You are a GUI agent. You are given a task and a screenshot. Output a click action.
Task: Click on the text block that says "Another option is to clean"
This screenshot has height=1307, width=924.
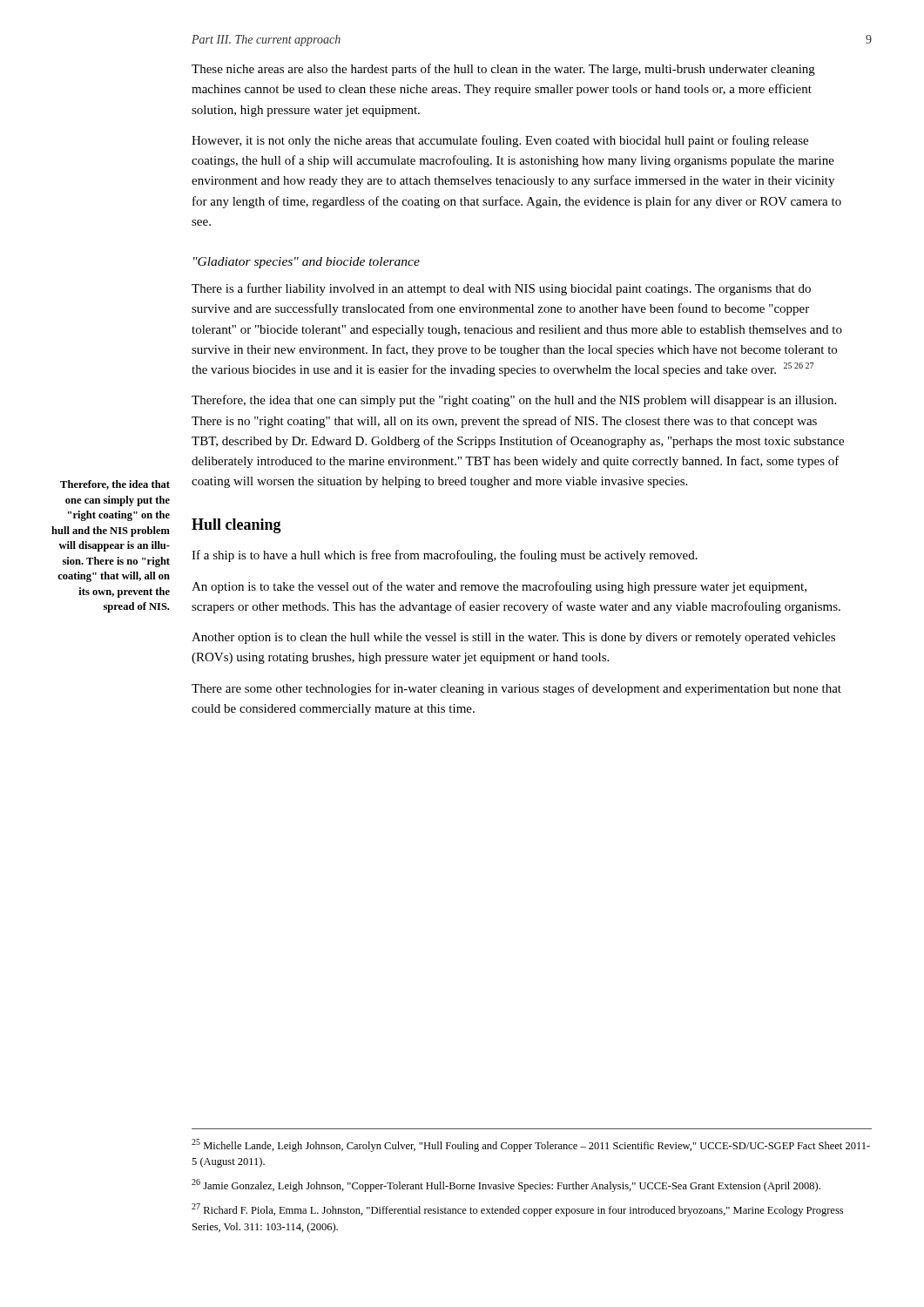coord(518,648)
